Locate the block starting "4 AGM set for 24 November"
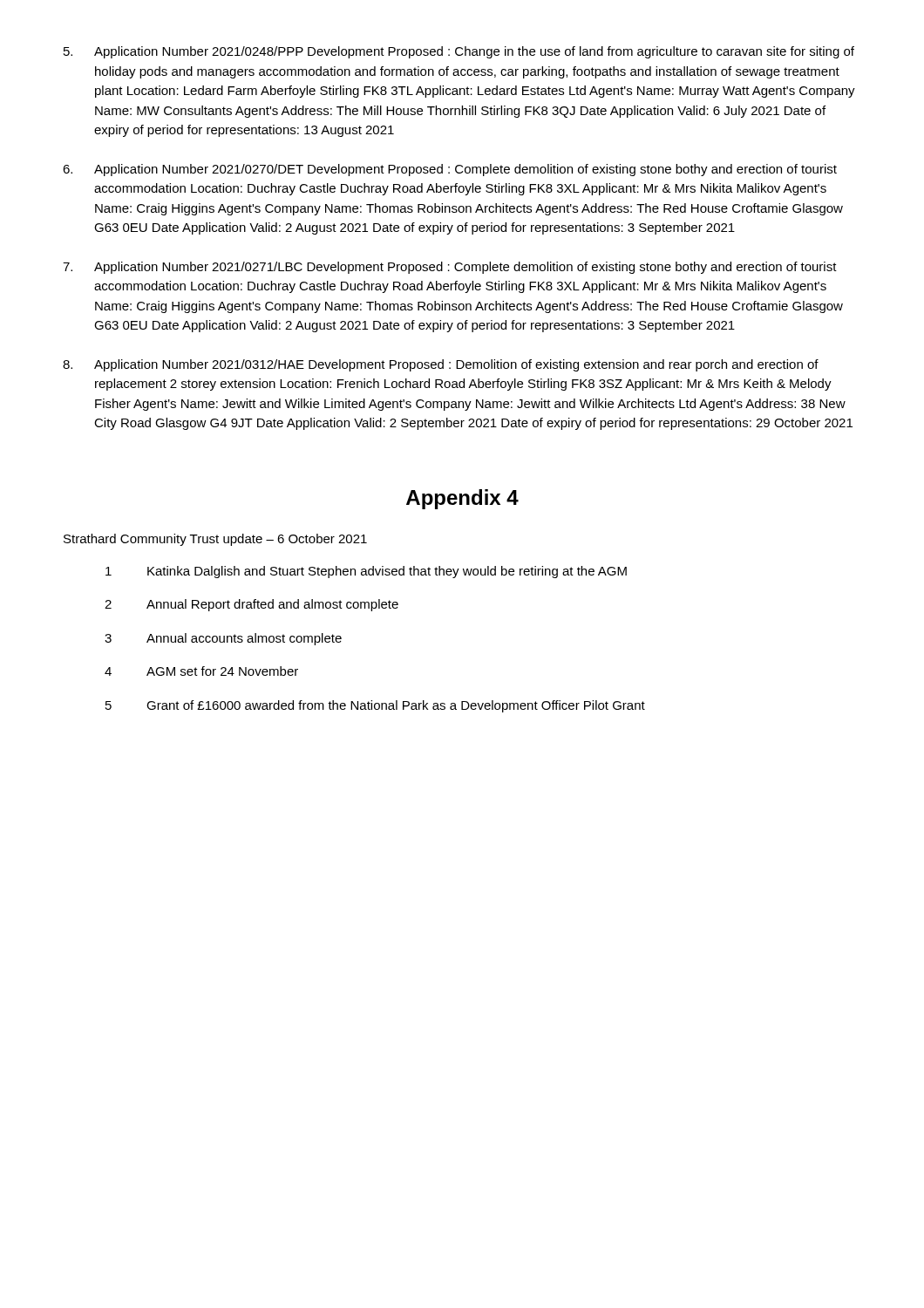Viewport: 924px width, 1308px height. tap(201, 671)
